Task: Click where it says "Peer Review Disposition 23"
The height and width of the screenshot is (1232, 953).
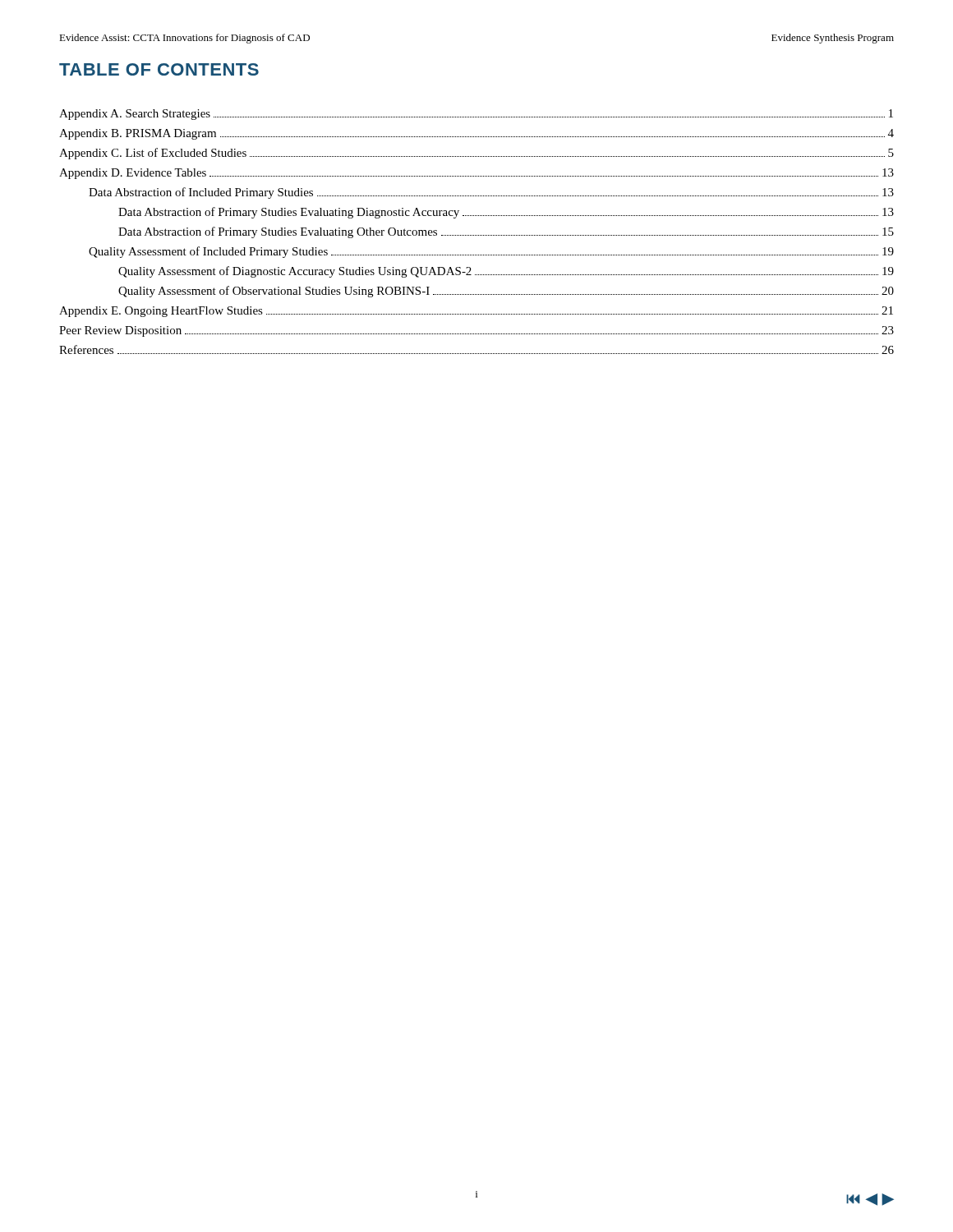Action: (476, 331)
